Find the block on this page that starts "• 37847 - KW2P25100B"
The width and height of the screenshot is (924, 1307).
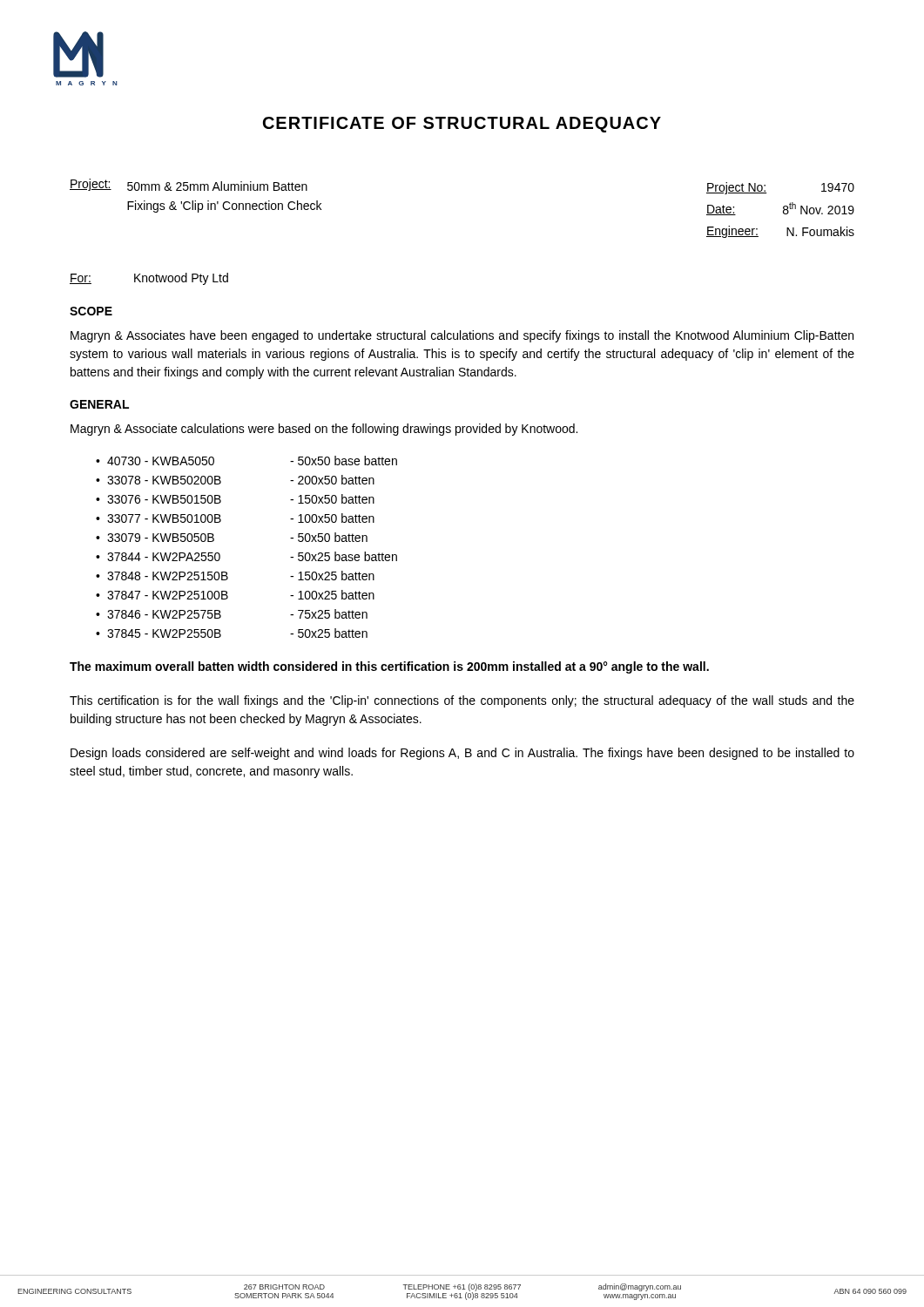[235, 595]
